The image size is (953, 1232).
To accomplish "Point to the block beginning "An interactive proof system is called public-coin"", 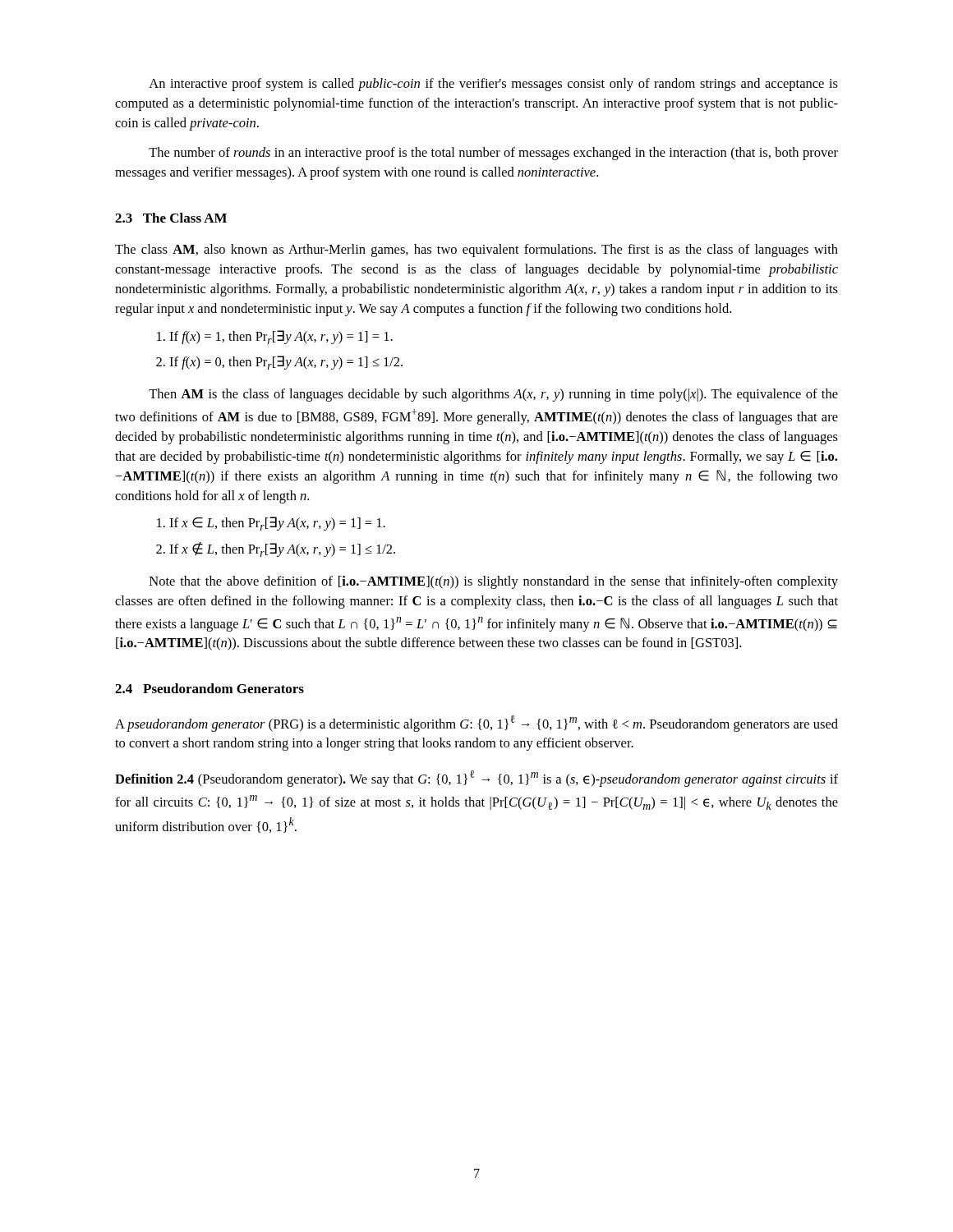I will (476, 103).
